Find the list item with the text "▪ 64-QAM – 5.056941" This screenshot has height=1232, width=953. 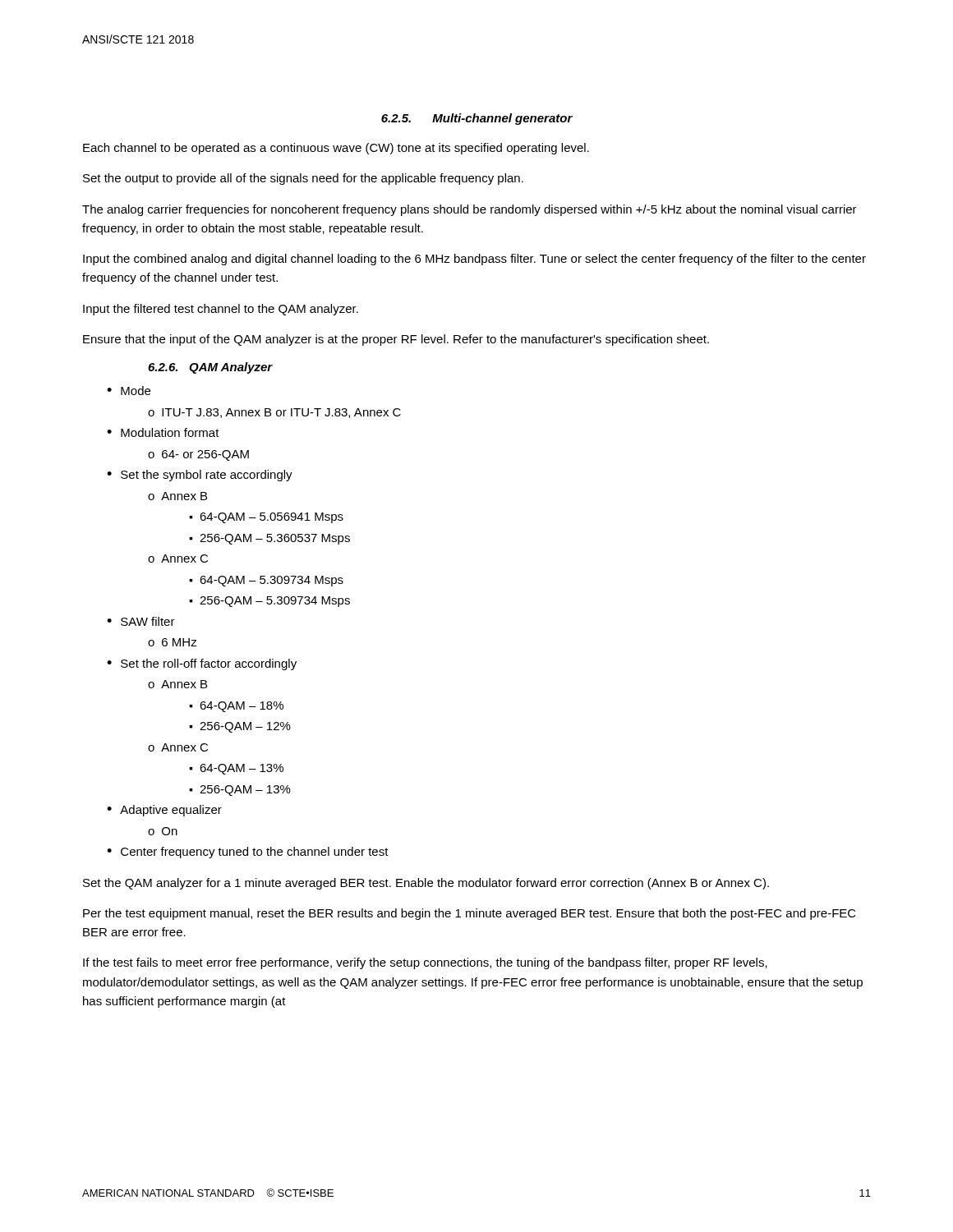click(266, 517)
